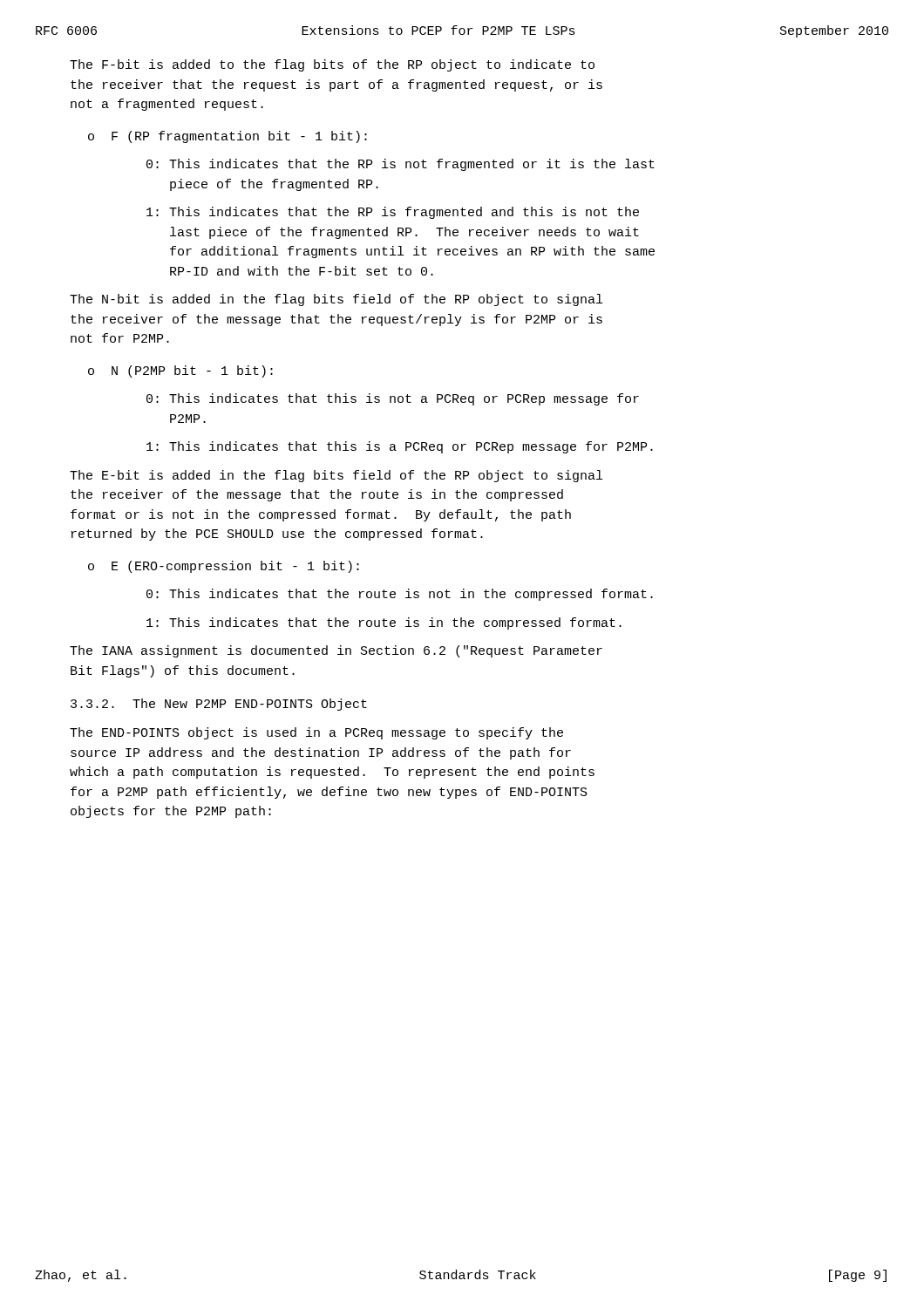Locate the text block that says "The N-bit is added"
Screen dimensions: 1308x924
coord(337,320)
